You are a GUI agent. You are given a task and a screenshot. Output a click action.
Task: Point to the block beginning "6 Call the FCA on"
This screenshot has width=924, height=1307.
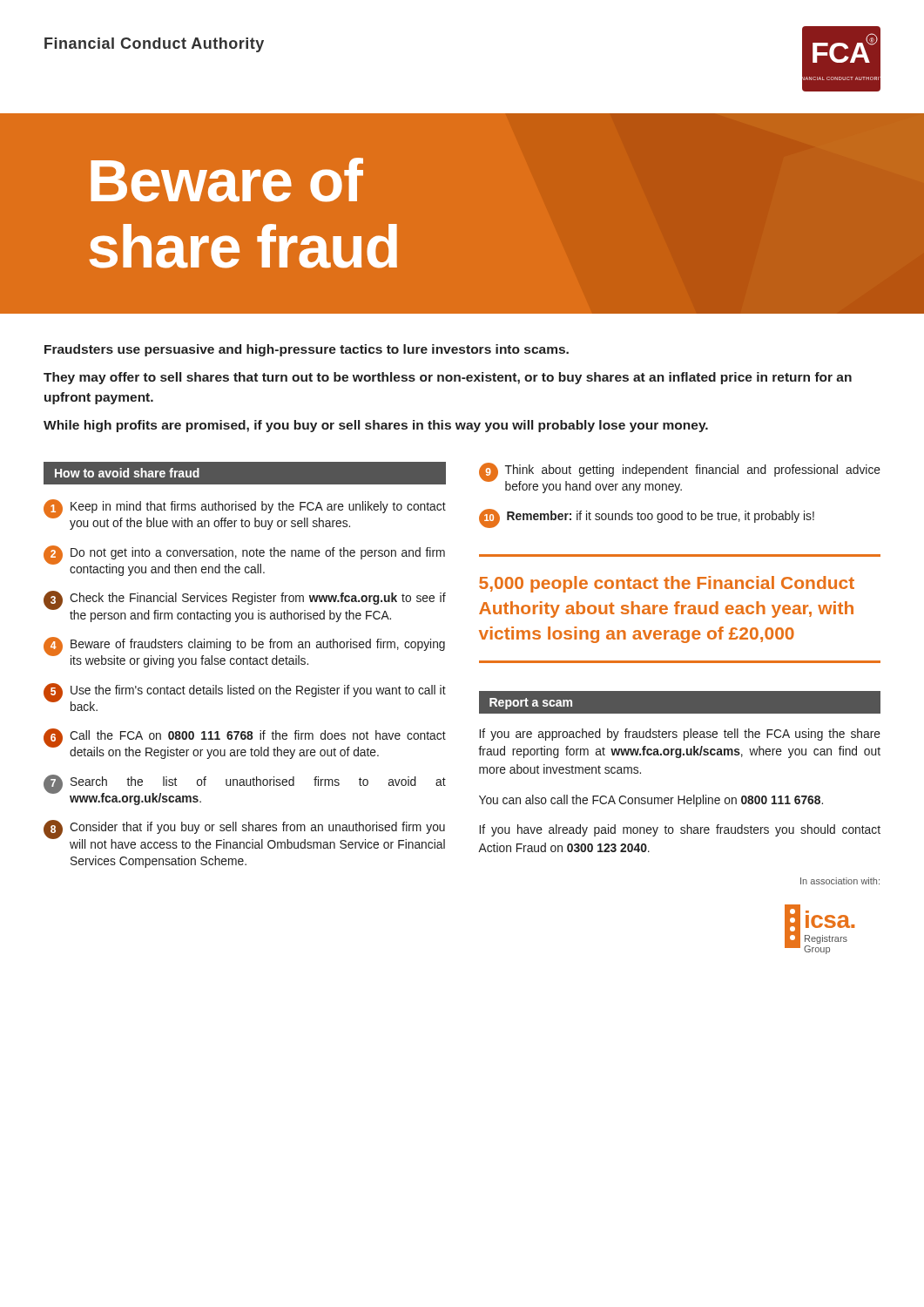[x=244, y=745]
